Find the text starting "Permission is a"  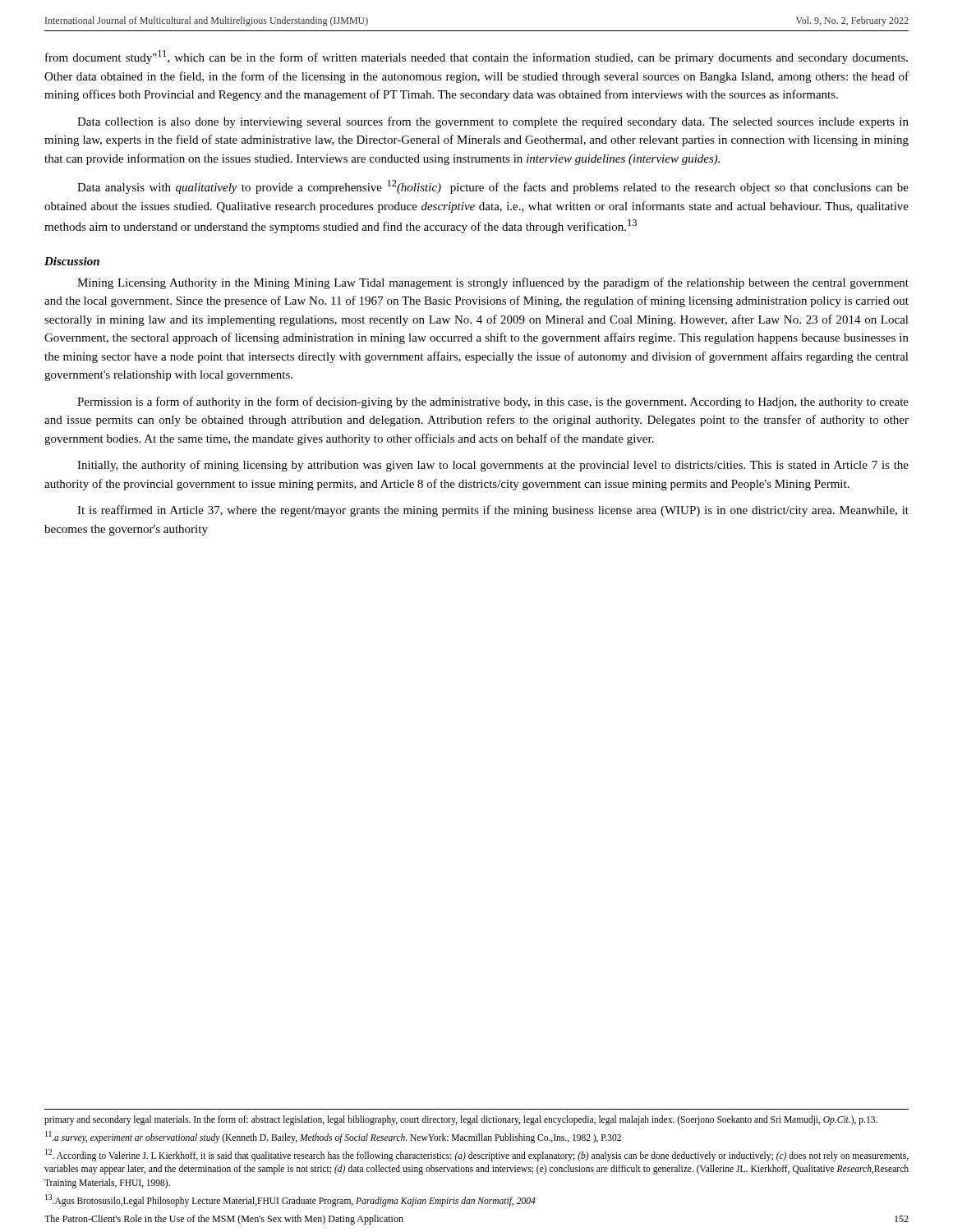pyautogui.click(x=476, y=420)
